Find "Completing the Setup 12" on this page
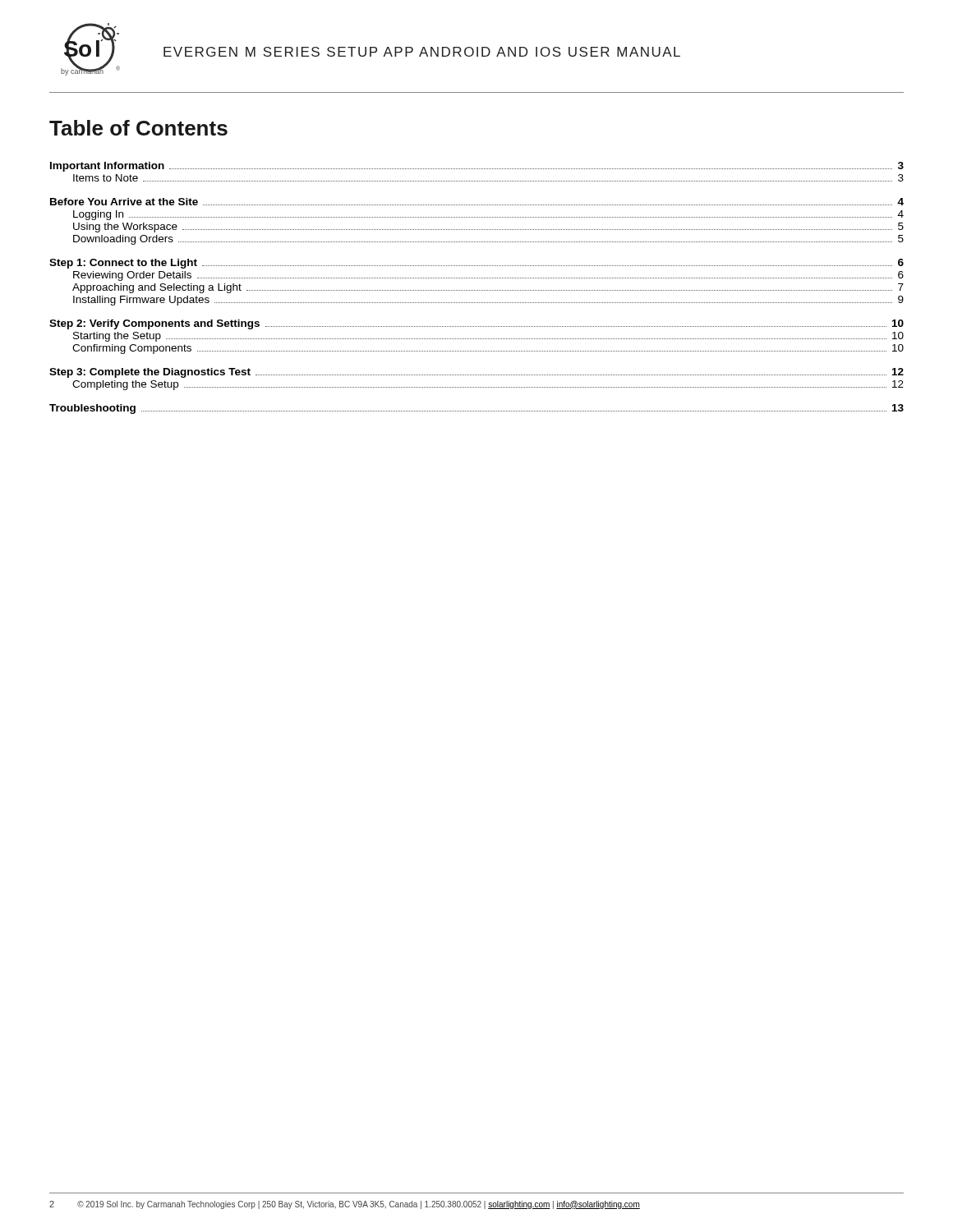The height and width of the screenshot is (1232, 953). click(x=476, y=384)
